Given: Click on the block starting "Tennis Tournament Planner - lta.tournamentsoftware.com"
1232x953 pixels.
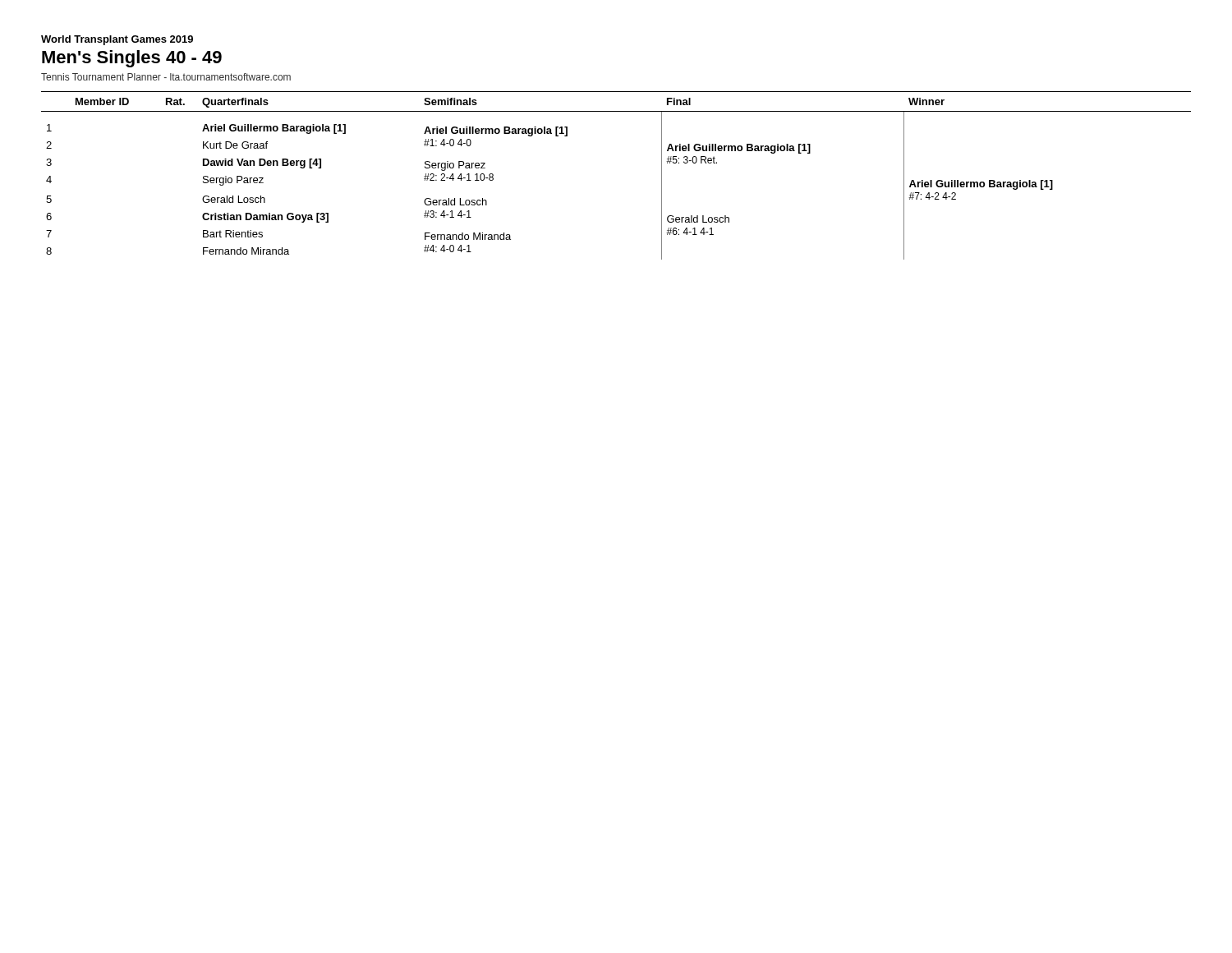Looking at the screenshot, I should coord(166,77).
